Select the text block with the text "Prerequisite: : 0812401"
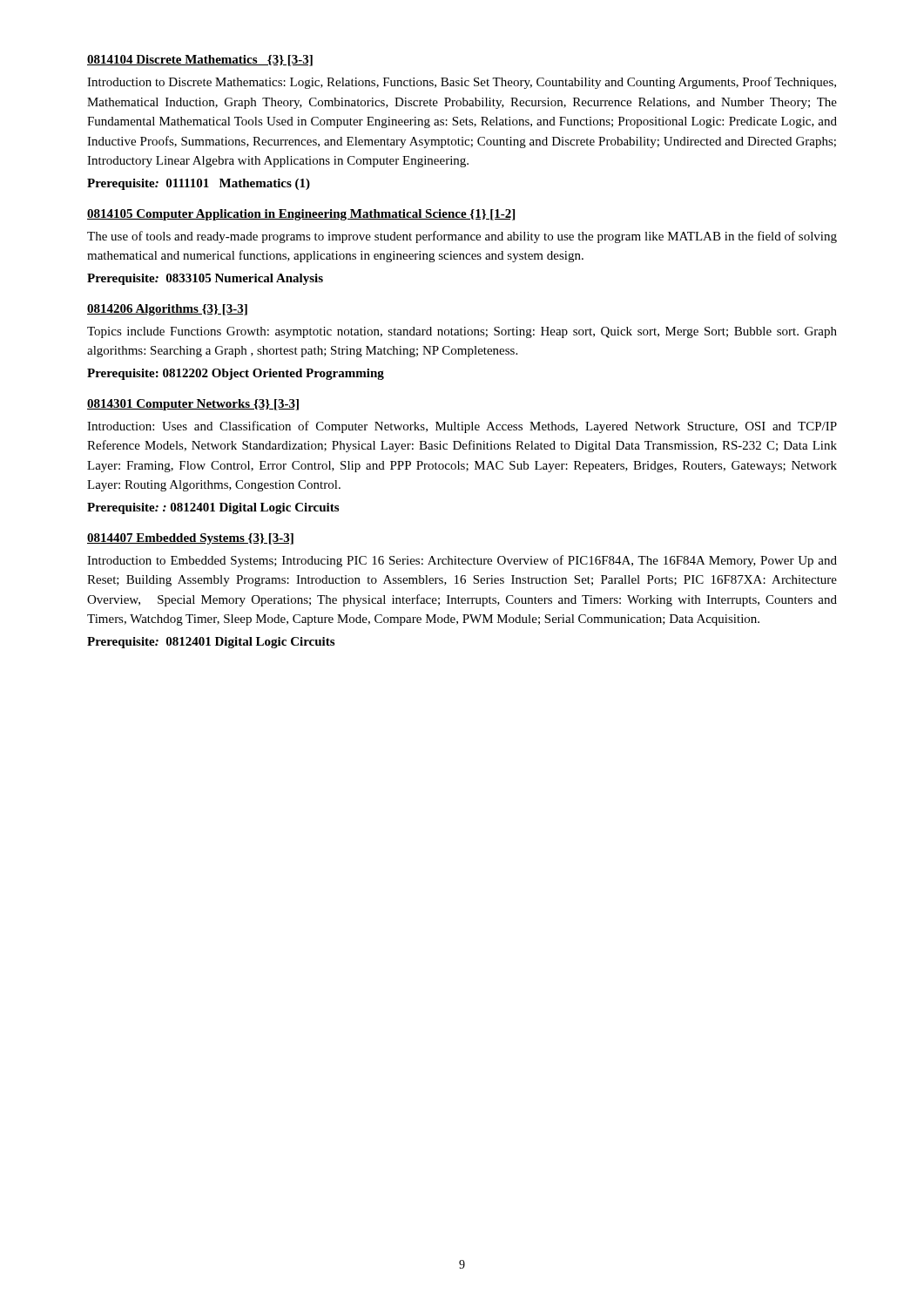Viewport: 924px width, 1307px height. [x=213, y=508]
